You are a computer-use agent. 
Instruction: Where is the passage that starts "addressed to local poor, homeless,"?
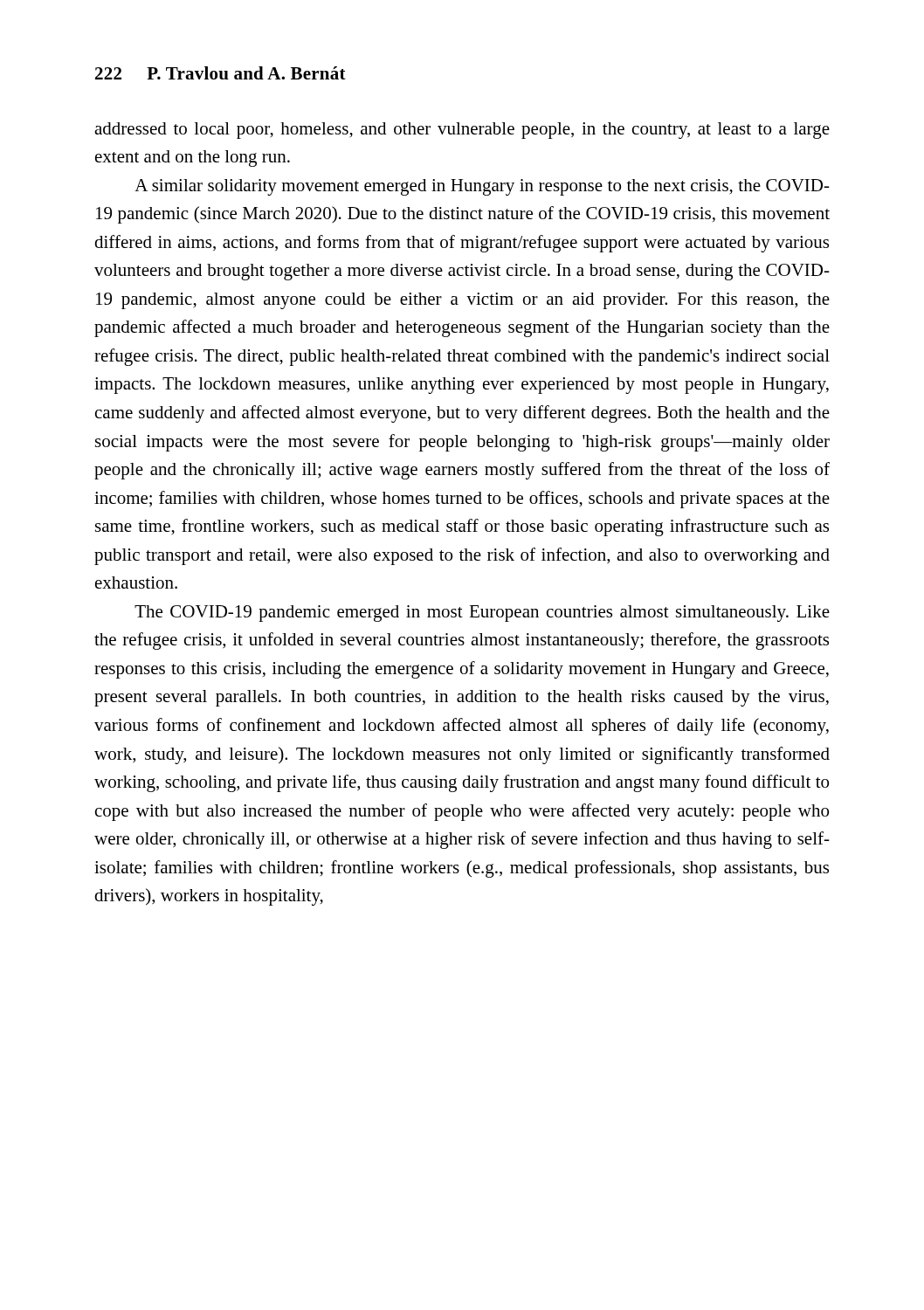point(462,142)
